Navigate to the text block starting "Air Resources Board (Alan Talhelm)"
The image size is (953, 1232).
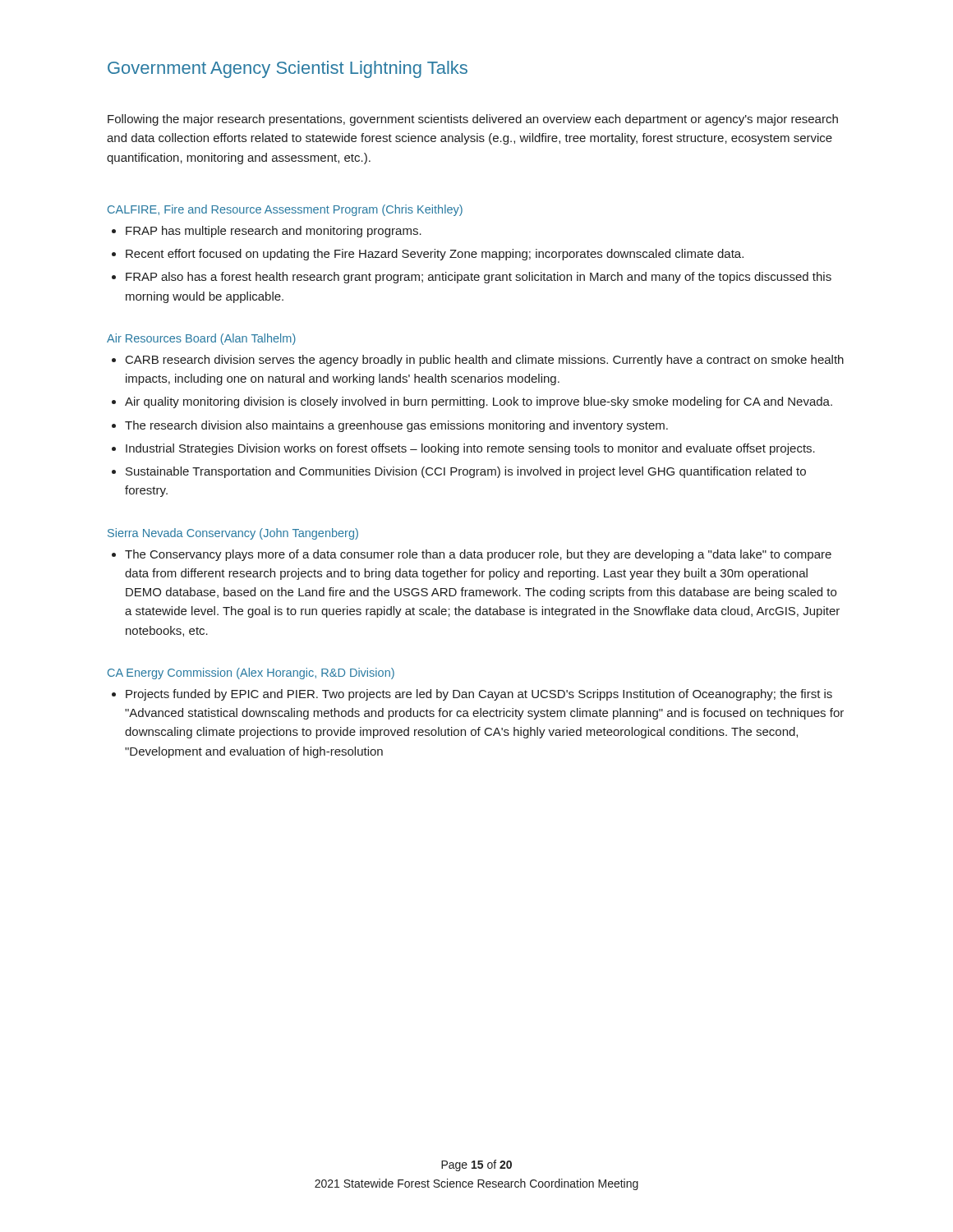[201, 338]
